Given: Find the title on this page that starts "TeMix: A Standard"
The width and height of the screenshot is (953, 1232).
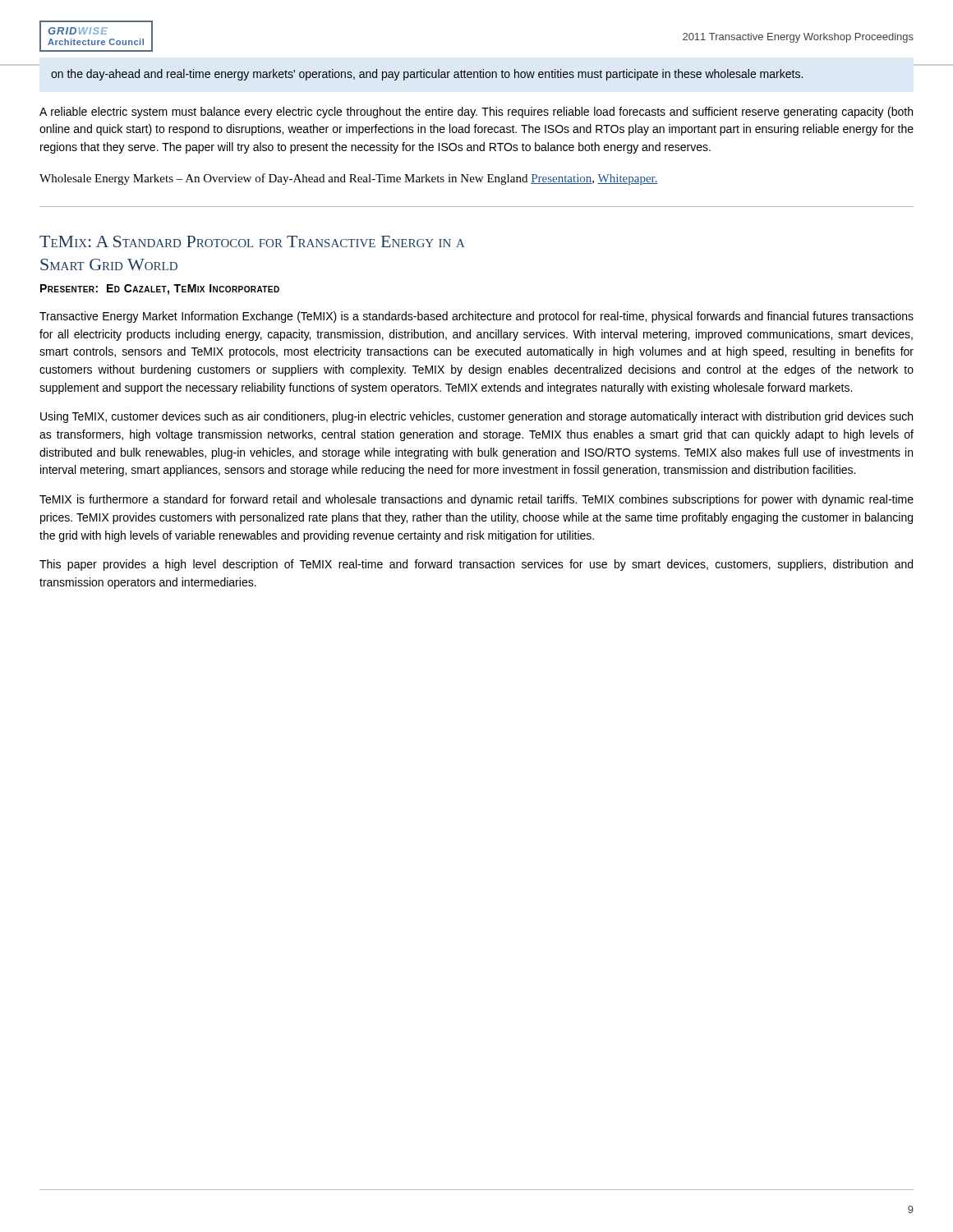Looking at the screenshot, I should click(252, 253).
